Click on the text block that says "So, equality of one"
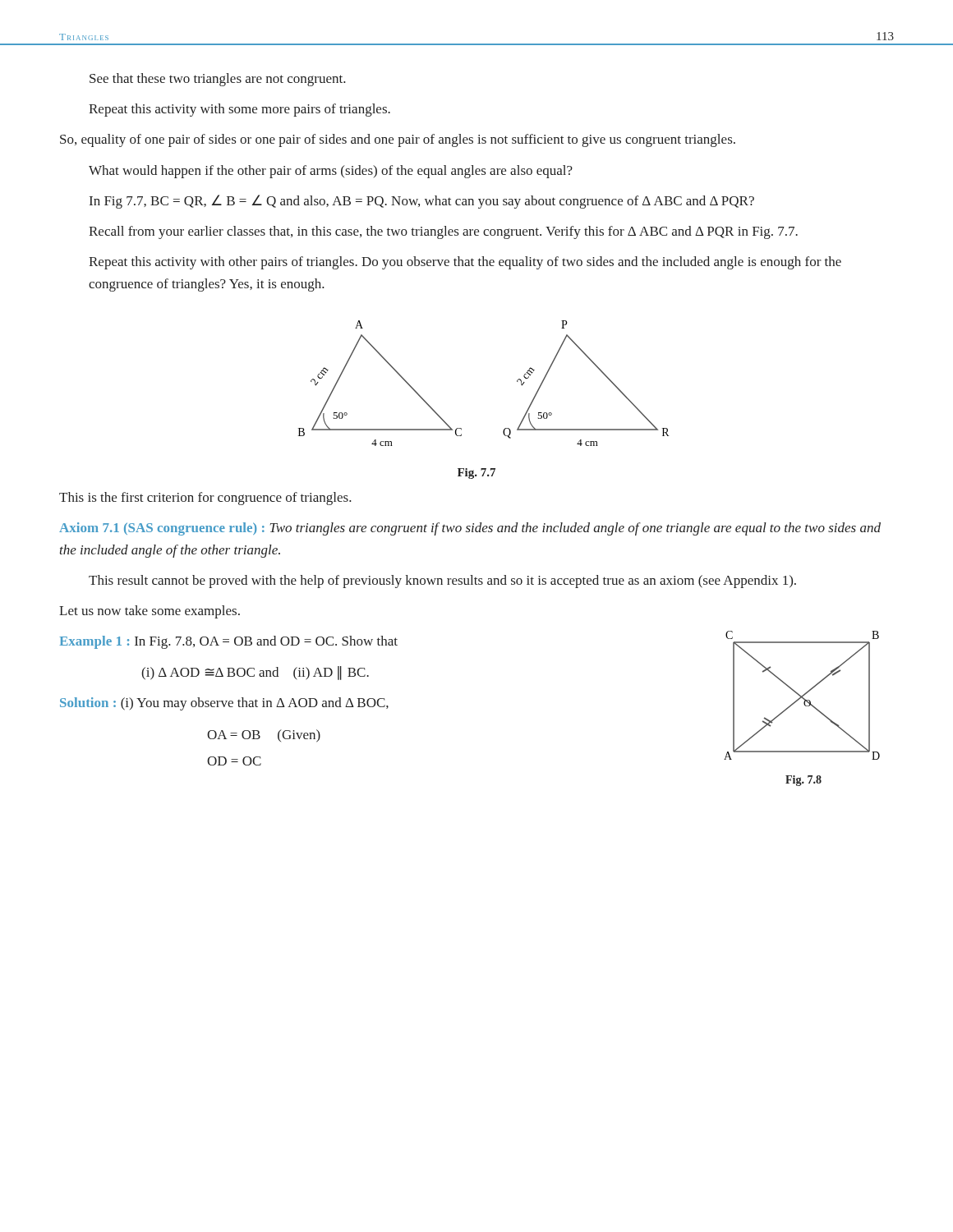This screenshot has height=1232, width=953. [x=476, y=140]
